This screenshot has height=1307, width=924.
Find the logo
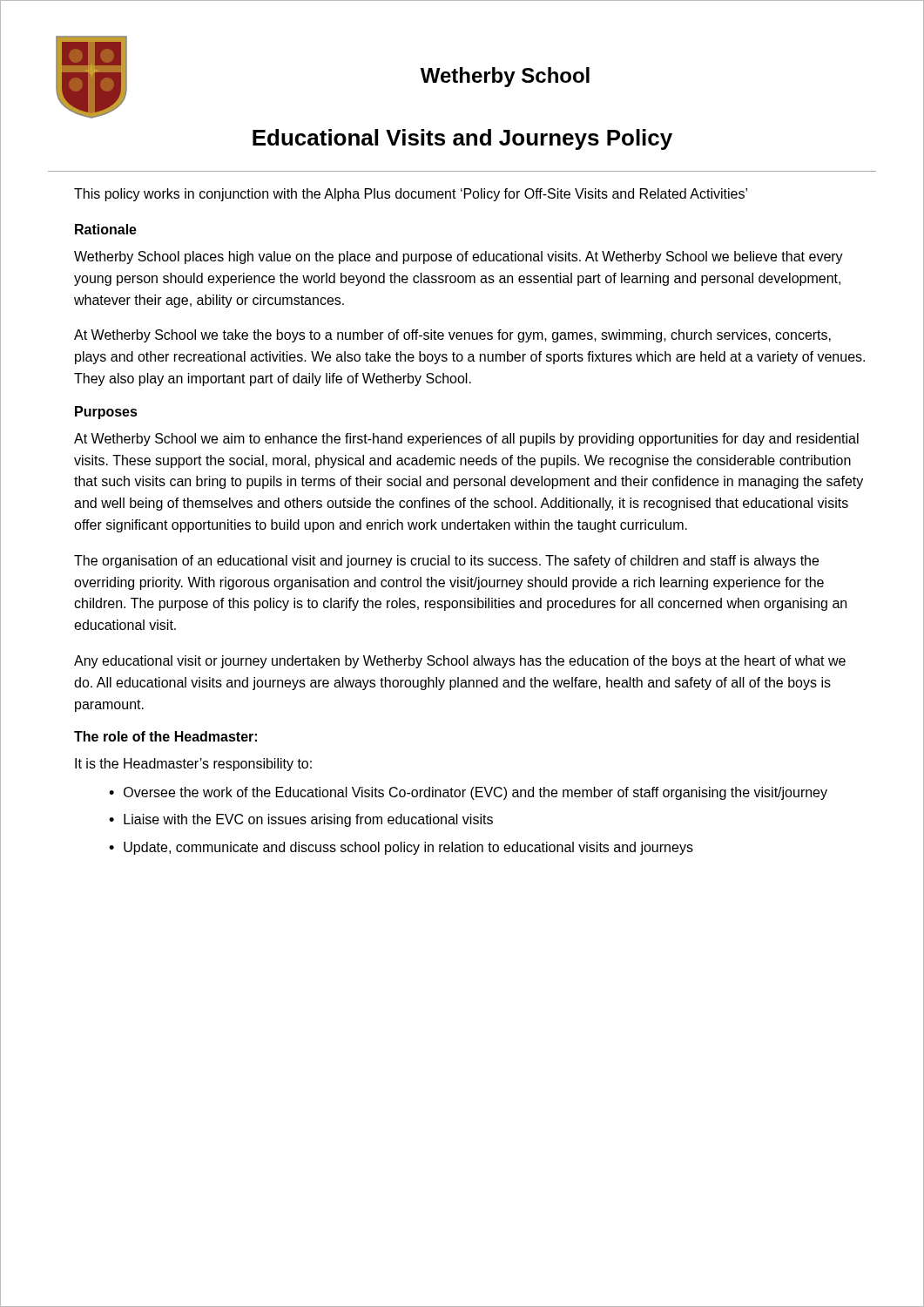(x=91, y=76)
